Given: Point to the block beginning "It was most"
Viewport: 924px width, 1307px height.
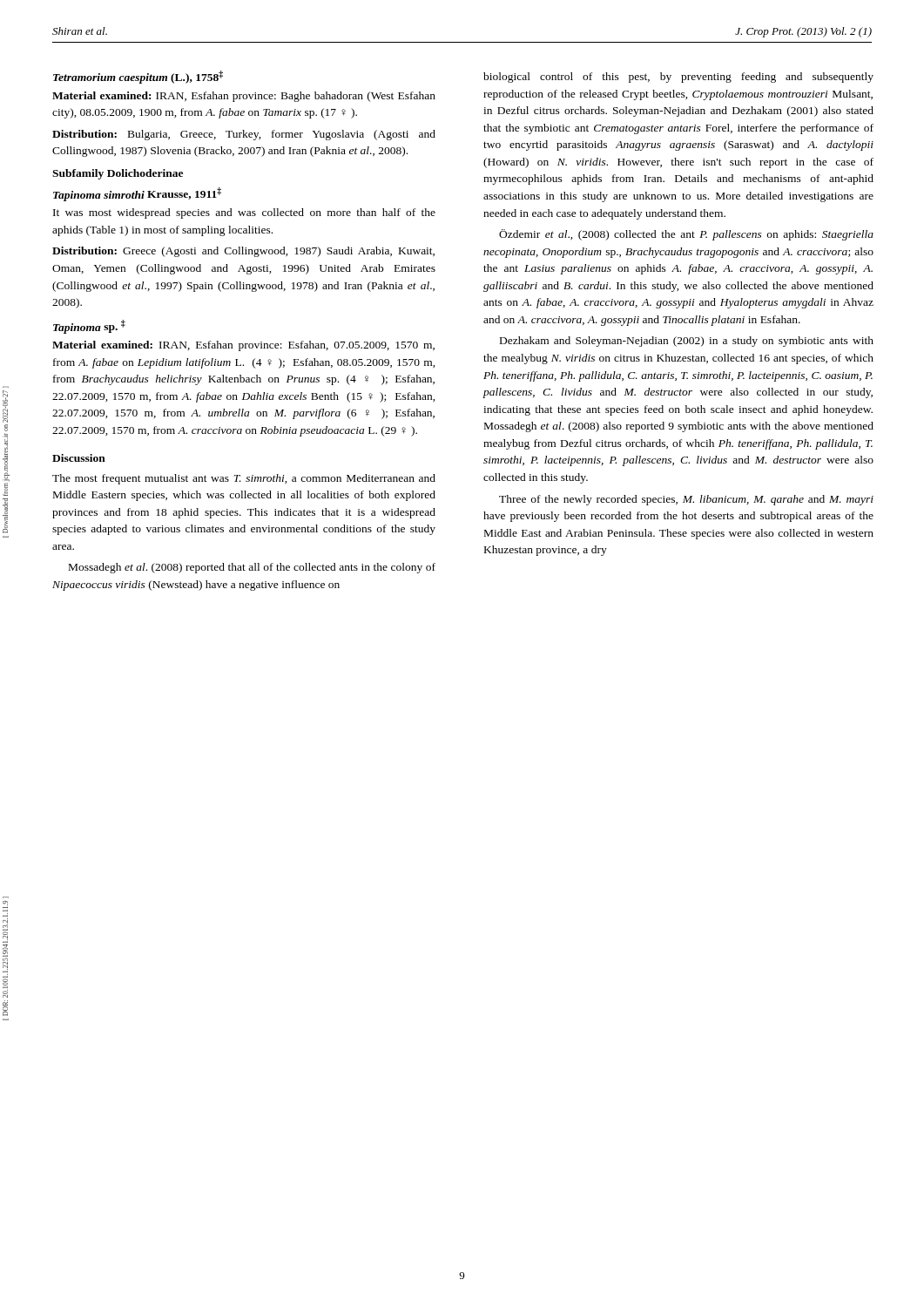Looking at the screenshot, I should tap(244, 257).
